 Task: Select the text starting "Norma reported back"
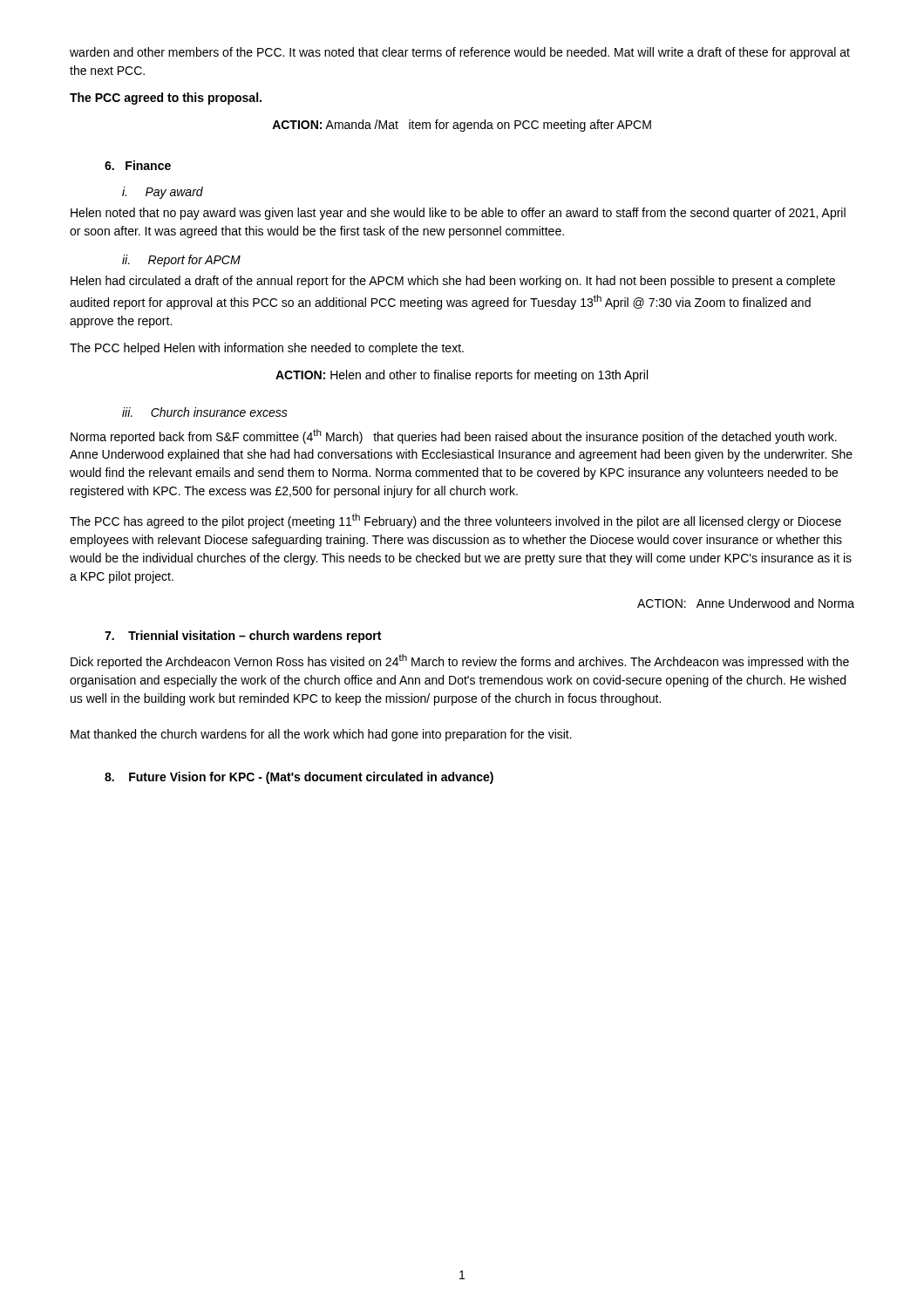[x=462, y=463]
